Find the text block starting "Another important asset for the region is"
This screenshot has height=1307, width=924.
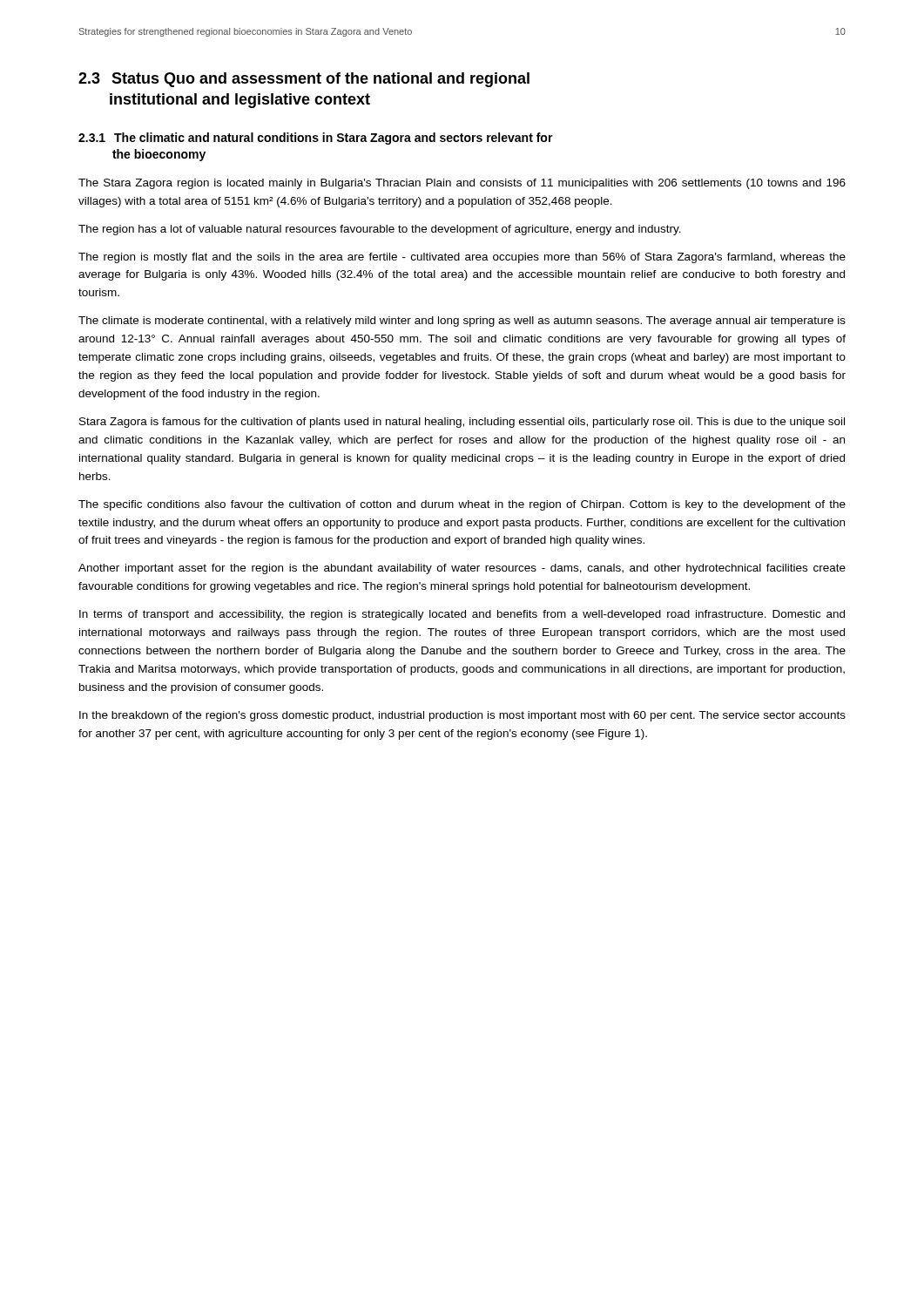tap(462, 578)
